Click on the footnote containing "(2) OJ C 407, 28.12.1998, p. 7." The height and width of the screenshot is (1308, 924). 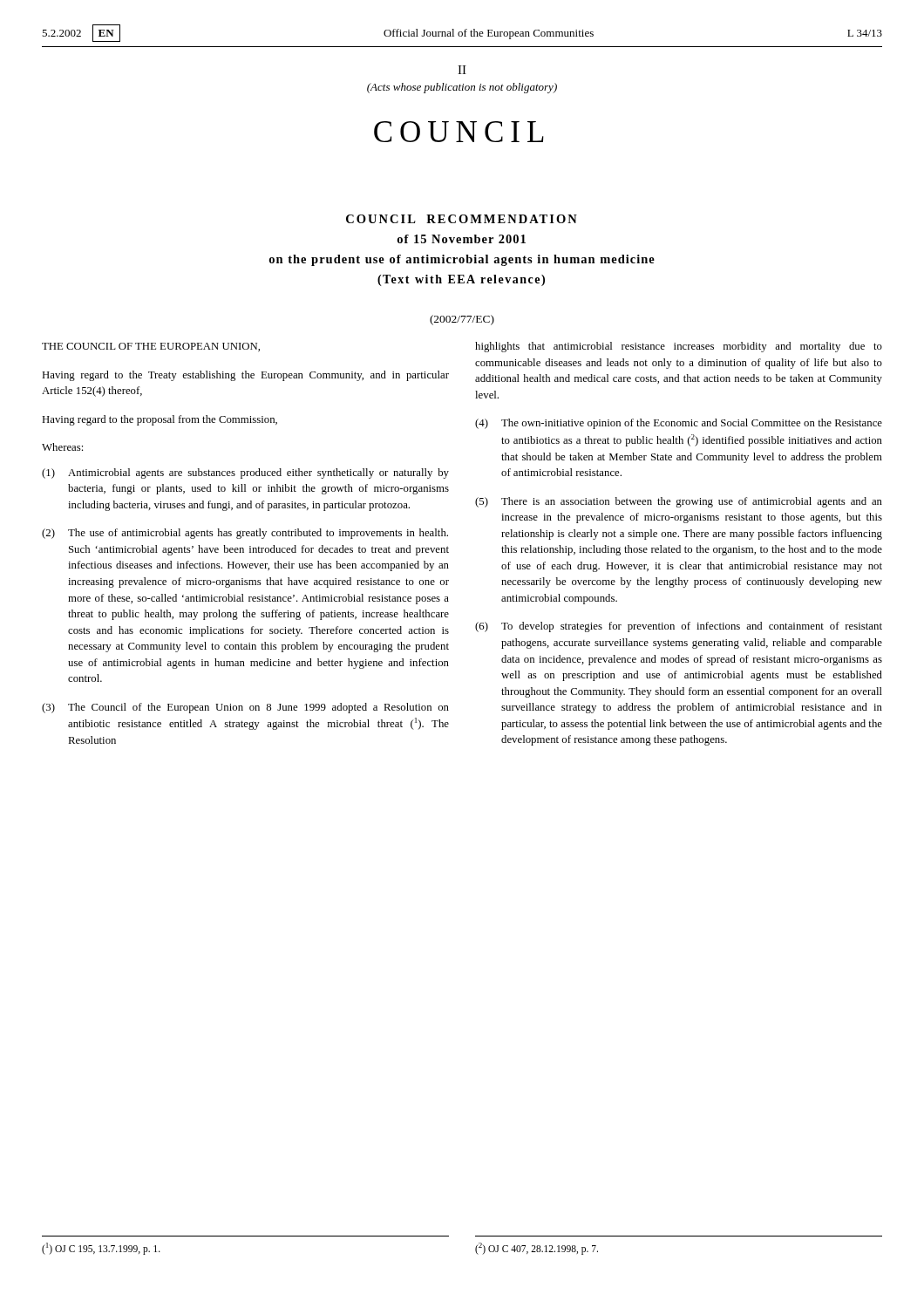pos(537,1247)
